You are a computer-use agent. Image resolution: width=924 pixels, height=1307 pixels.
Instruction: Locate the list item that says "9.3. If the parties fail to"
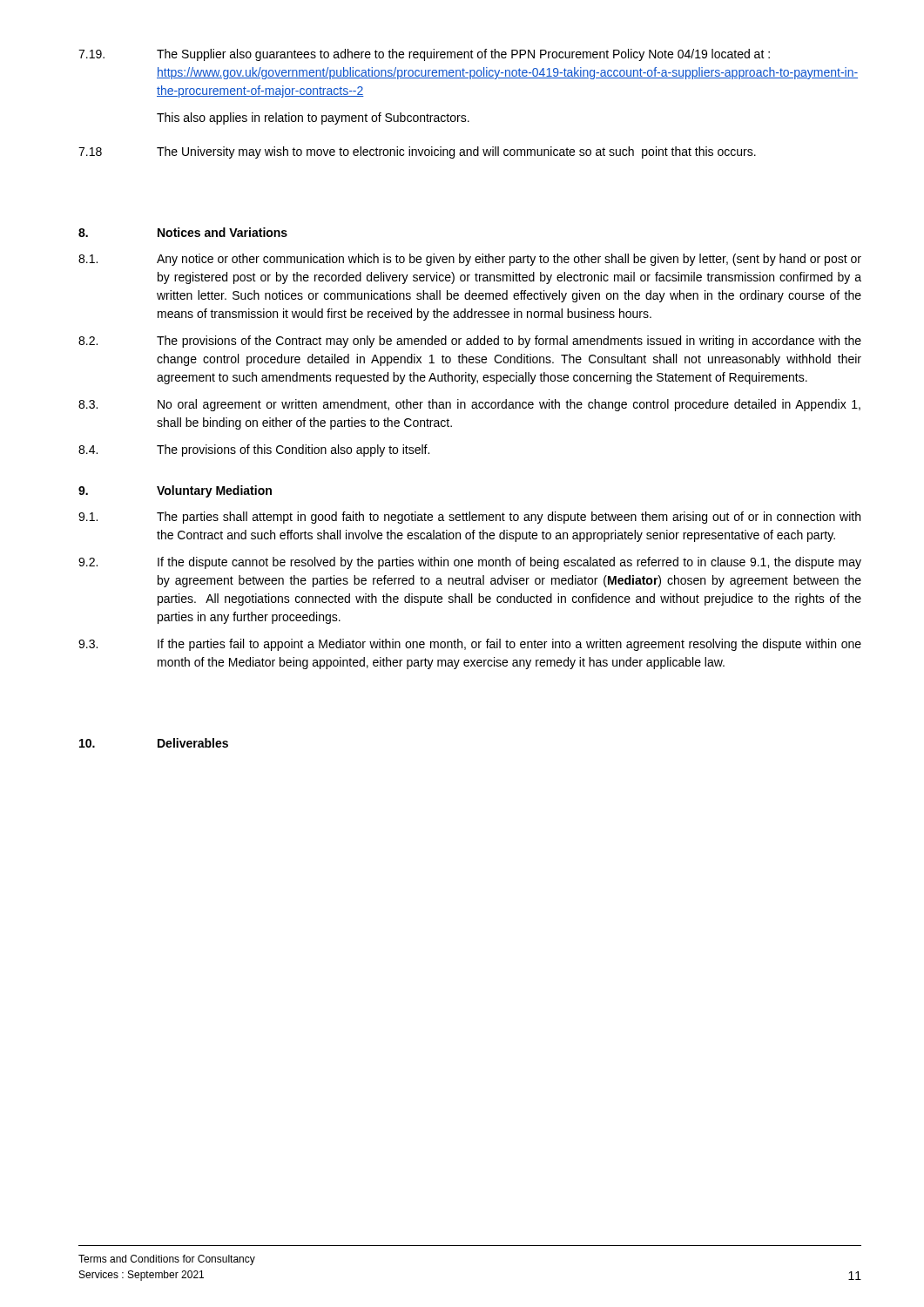coord(470,654)
